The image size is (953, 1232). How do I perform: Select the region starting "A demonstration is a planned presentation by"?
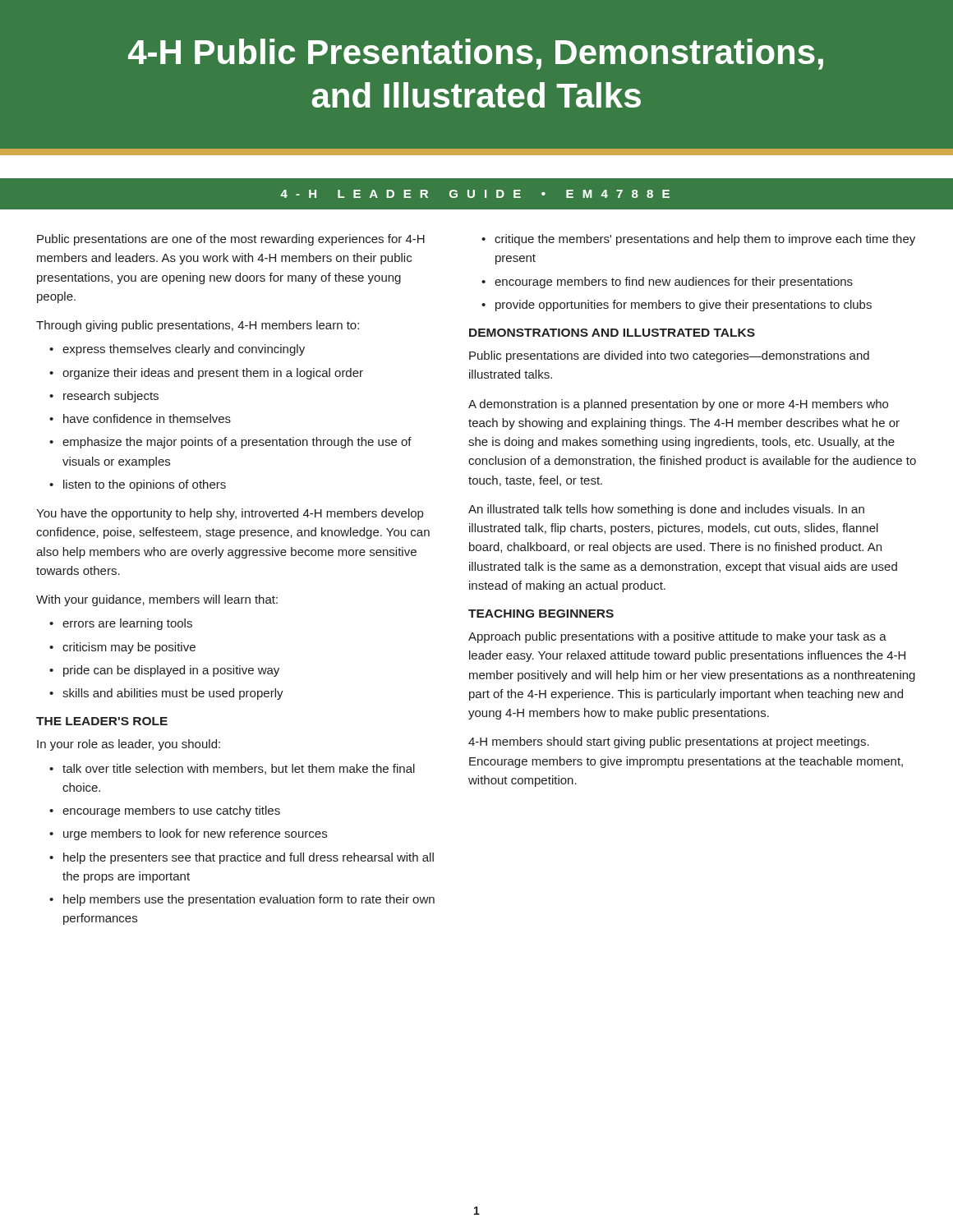[692, 441]
